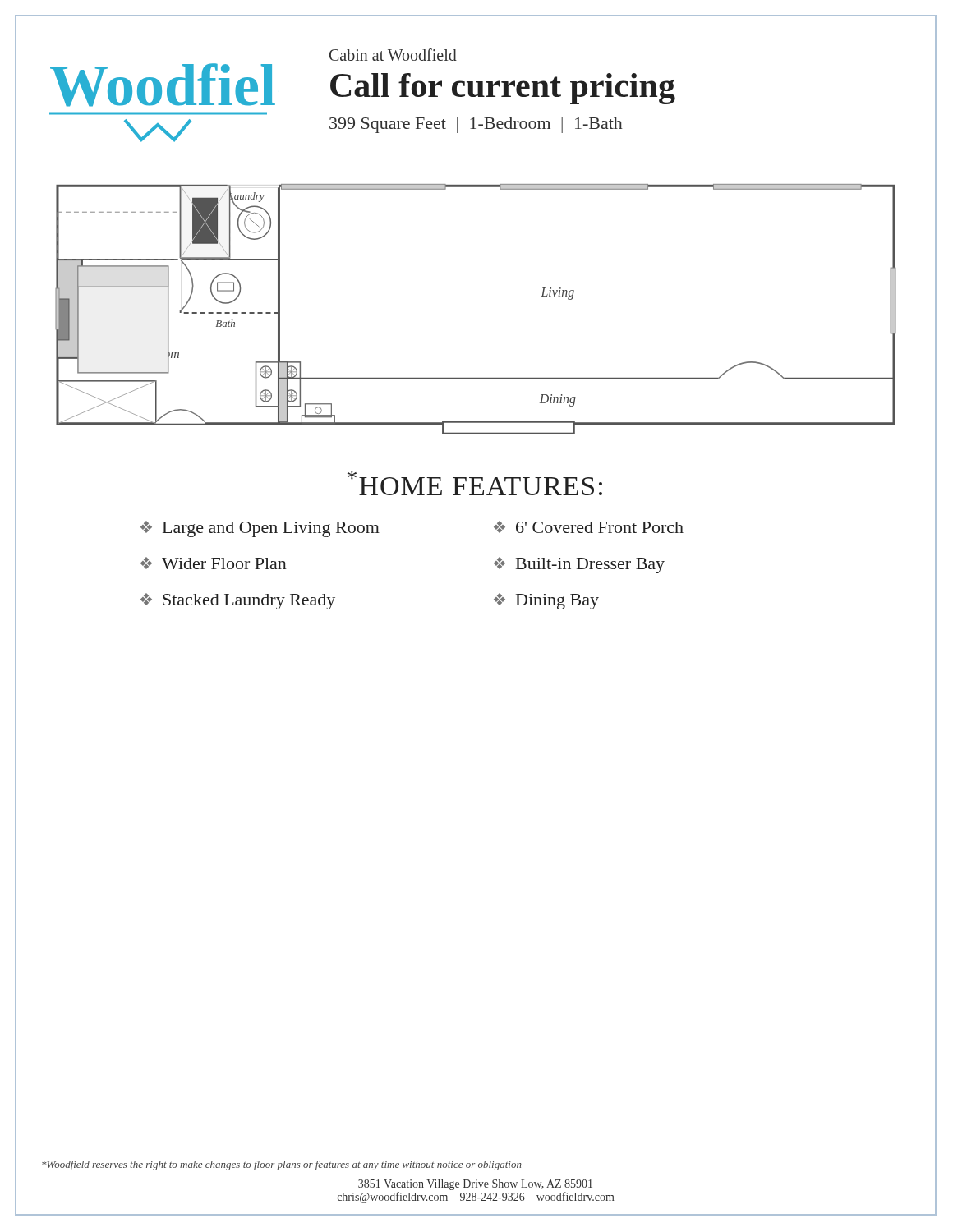Select the block starting "❖ Built-in Dresser Bay"
The height and width of the screenshot is (1232, 953).
[578, 563]
